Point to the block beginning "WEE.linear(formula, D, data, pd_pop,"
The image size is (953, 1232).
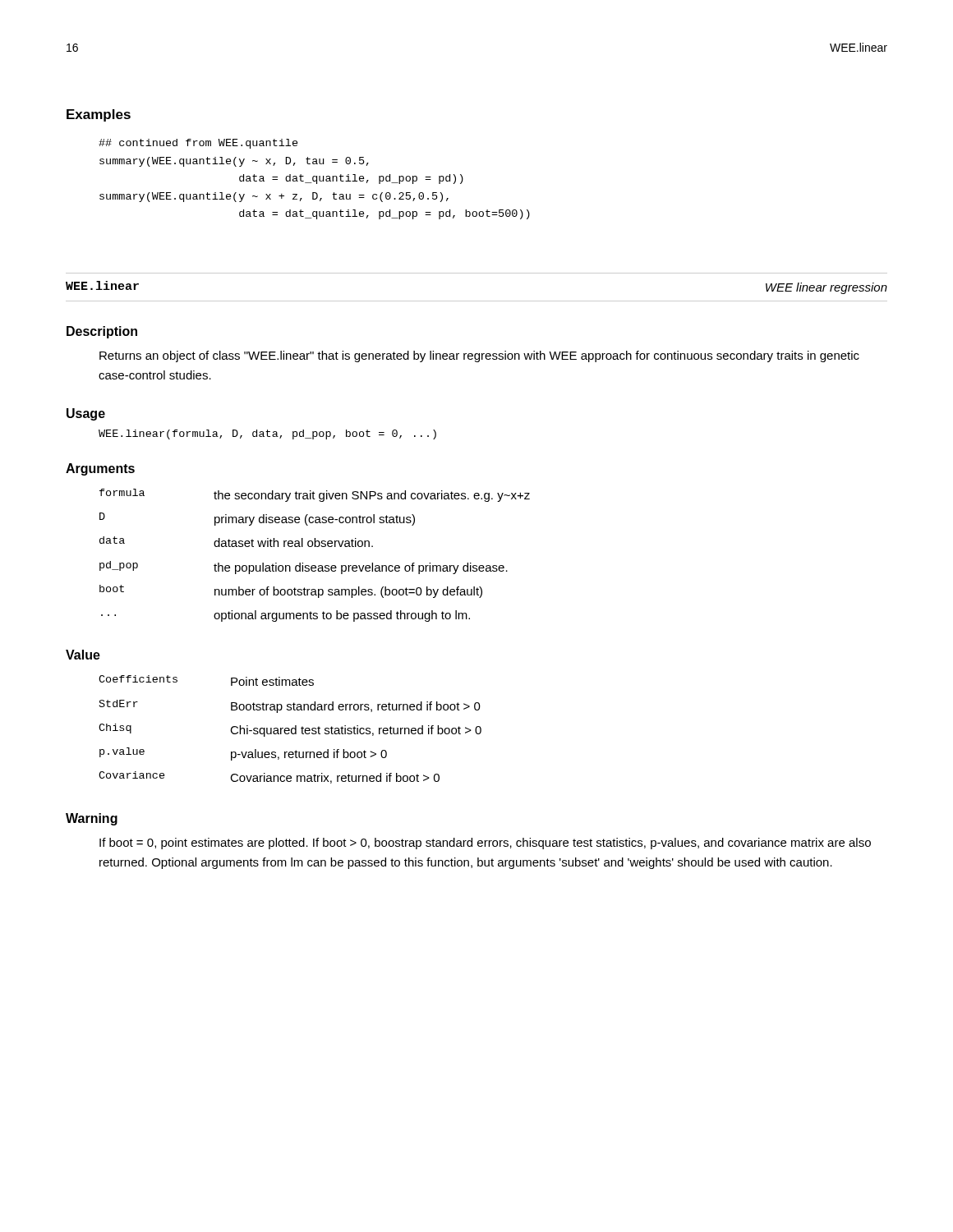click(268, 434)
